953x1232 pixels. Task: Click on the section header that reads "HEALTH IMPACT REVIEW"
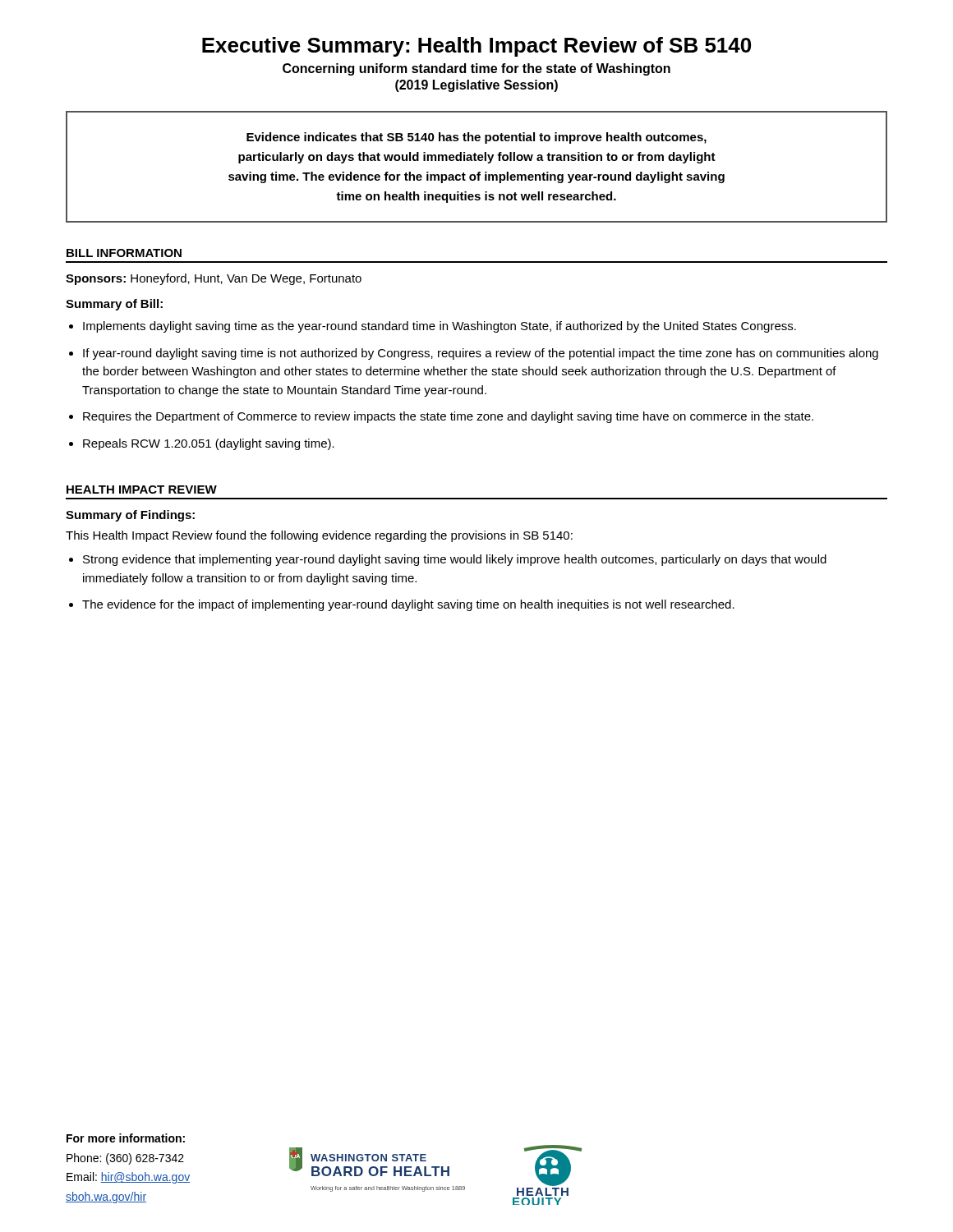pyautogui.click(x=141, y=489)
